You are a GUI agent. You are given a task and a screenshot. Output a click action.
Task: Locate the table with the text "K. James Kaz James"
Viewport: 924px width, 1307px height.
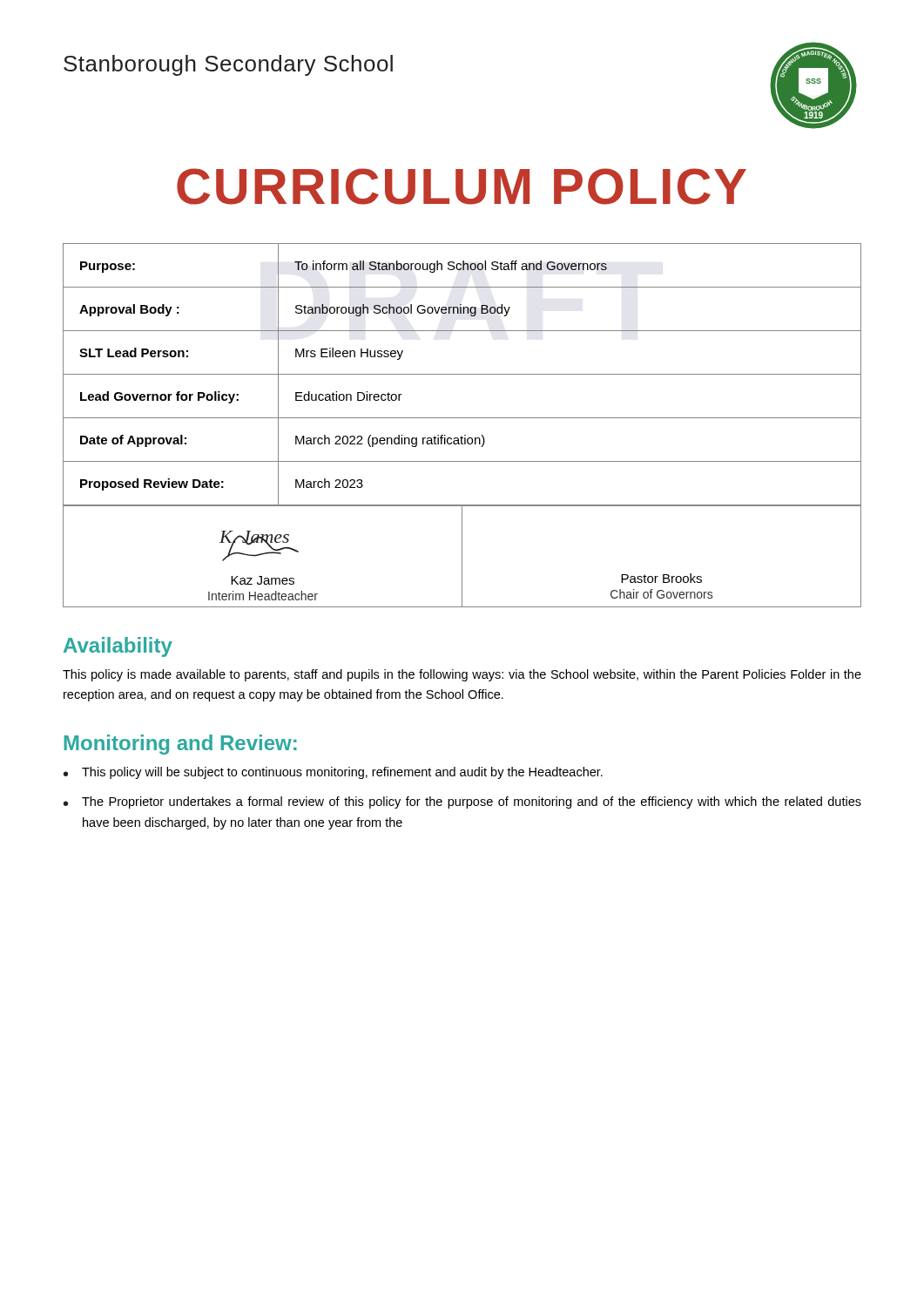pos(462,556)
